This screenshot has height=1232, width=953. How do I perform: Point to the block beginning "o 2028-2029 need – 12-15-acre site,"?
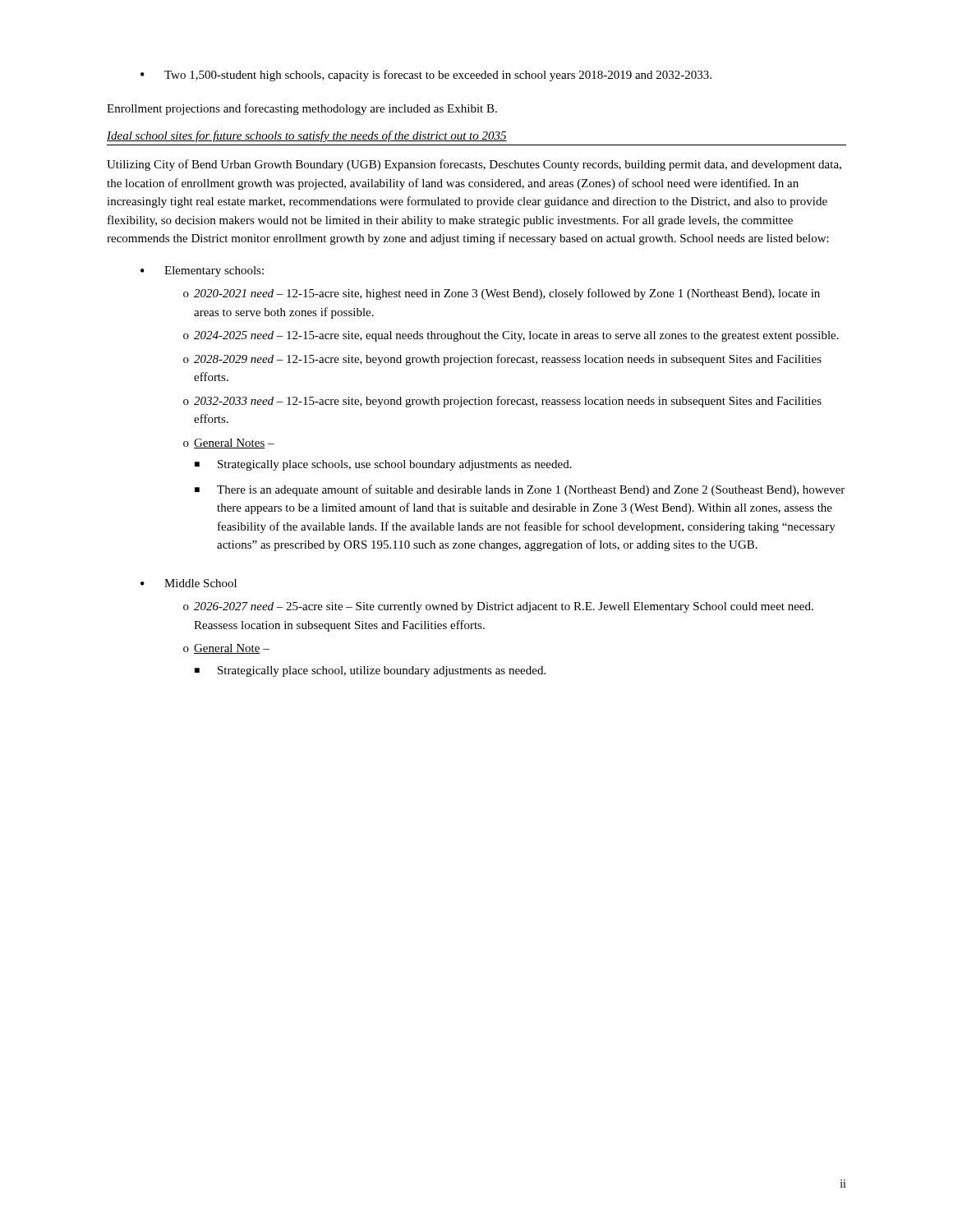pyautogui.click(x=505, y=368)
